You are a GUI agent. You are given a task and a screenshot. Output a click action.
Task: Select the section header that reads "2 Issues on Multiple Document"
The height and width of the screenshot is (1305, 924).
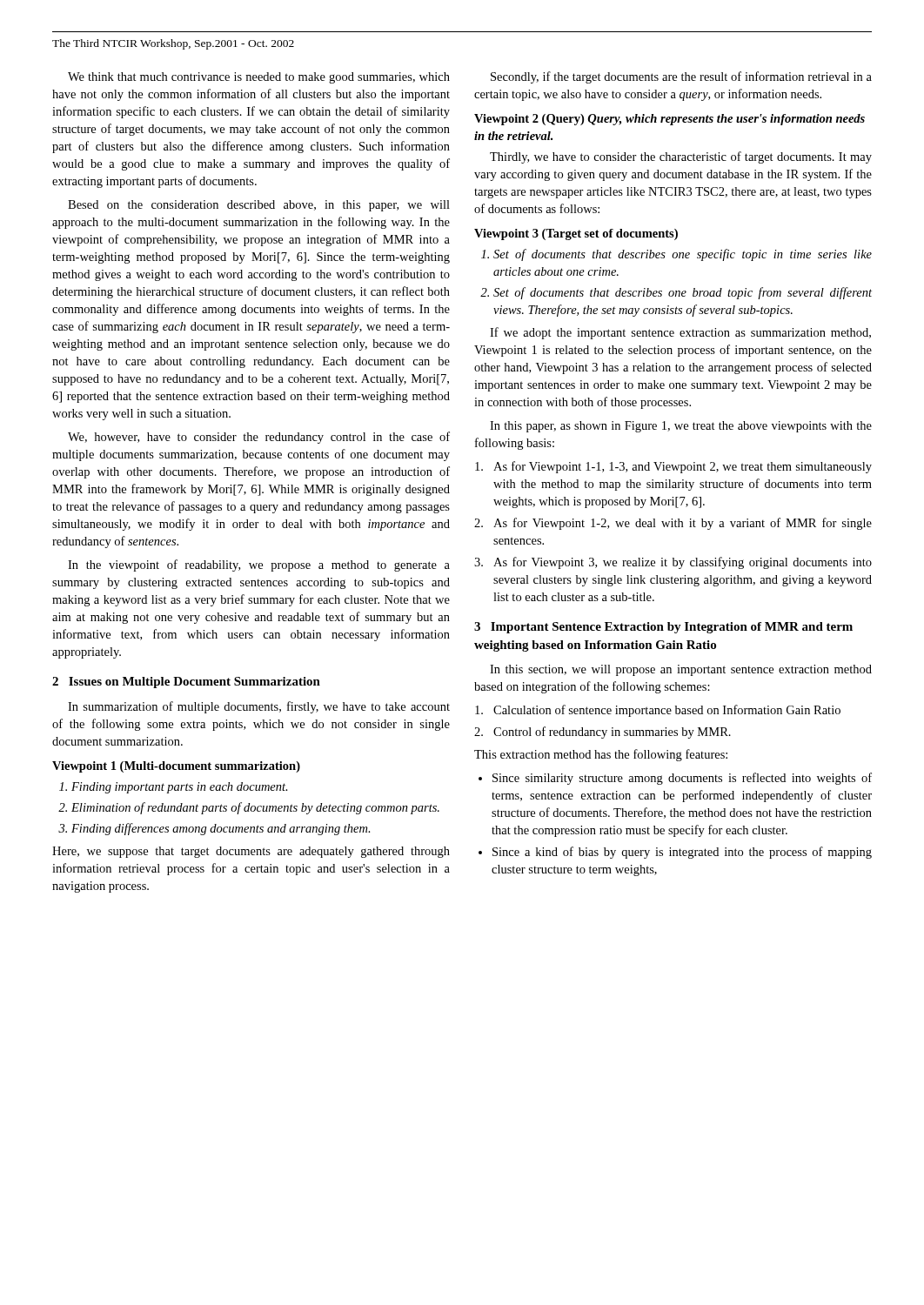pyautogui.click(x=186, y=681)
